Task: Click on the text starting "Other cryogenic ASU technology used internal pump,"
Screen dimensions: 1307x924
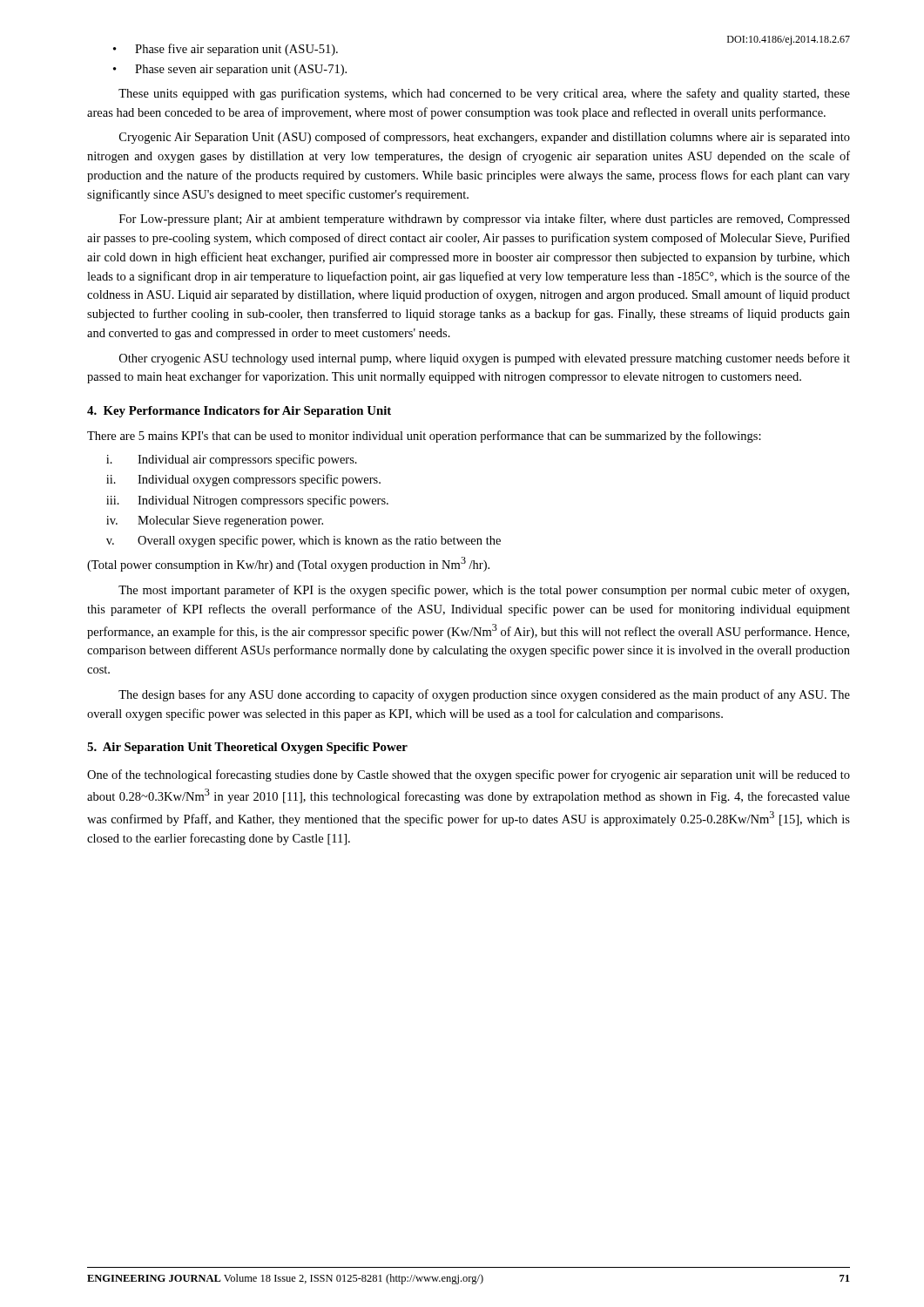Action: 469,368
